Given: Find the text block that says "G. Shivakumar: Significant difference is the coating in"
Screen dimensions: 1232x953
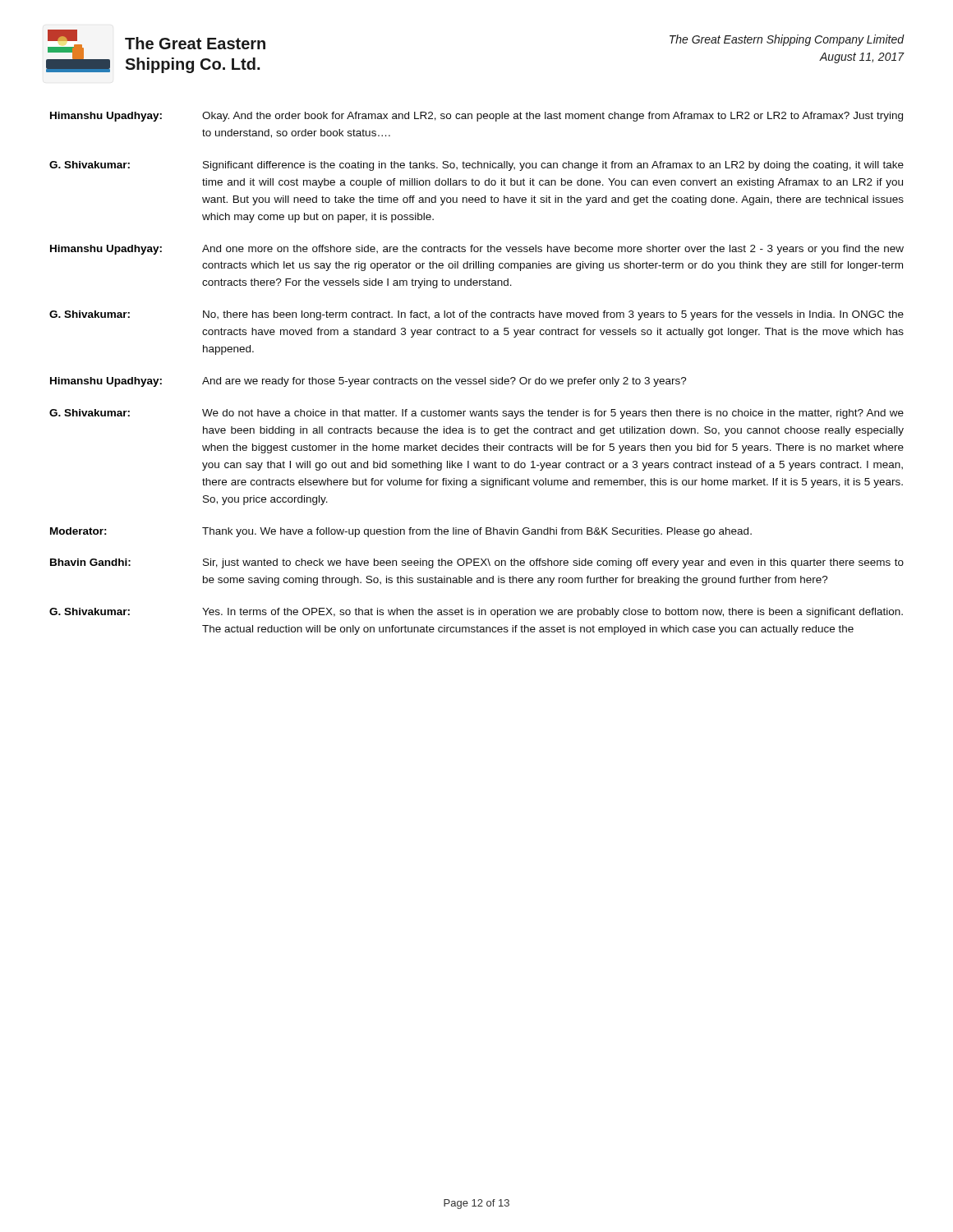Looking at the screenshot, I should [x=476, y=191].
